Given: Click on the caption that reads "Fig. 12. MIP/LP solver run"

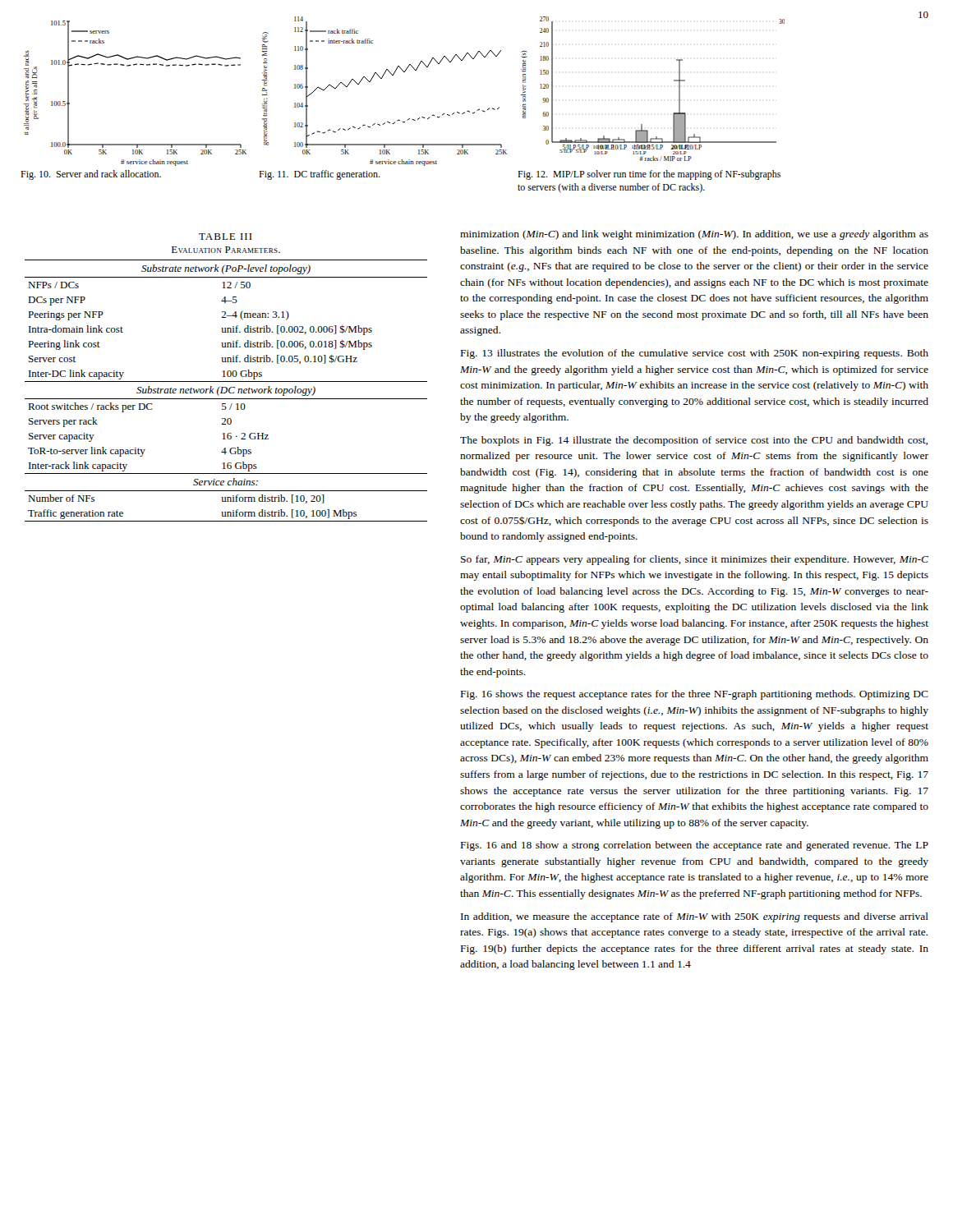Looking at the screenshot, I should (649, 181).
